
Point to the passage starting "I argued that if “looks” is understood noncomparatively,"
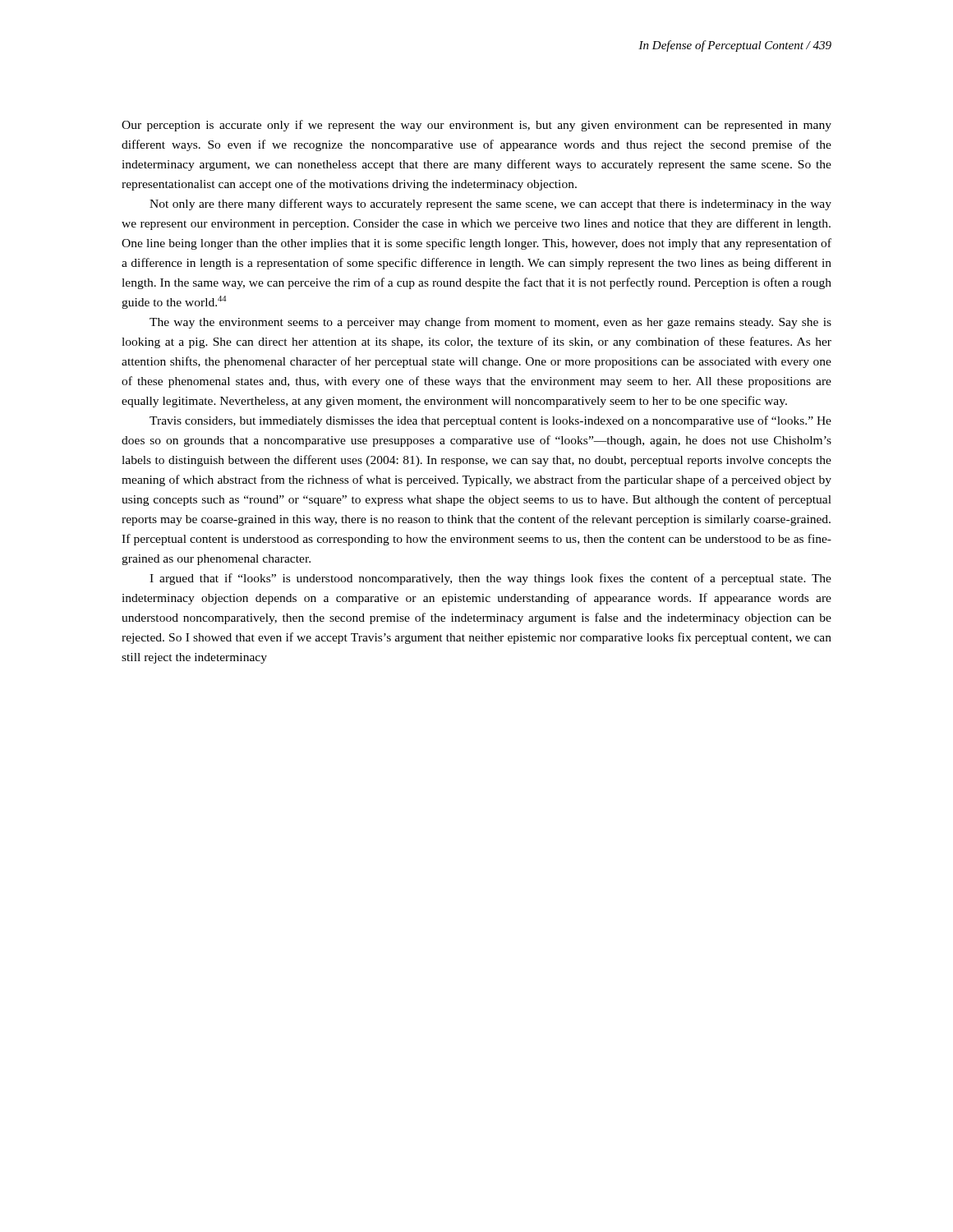[476, 618]
